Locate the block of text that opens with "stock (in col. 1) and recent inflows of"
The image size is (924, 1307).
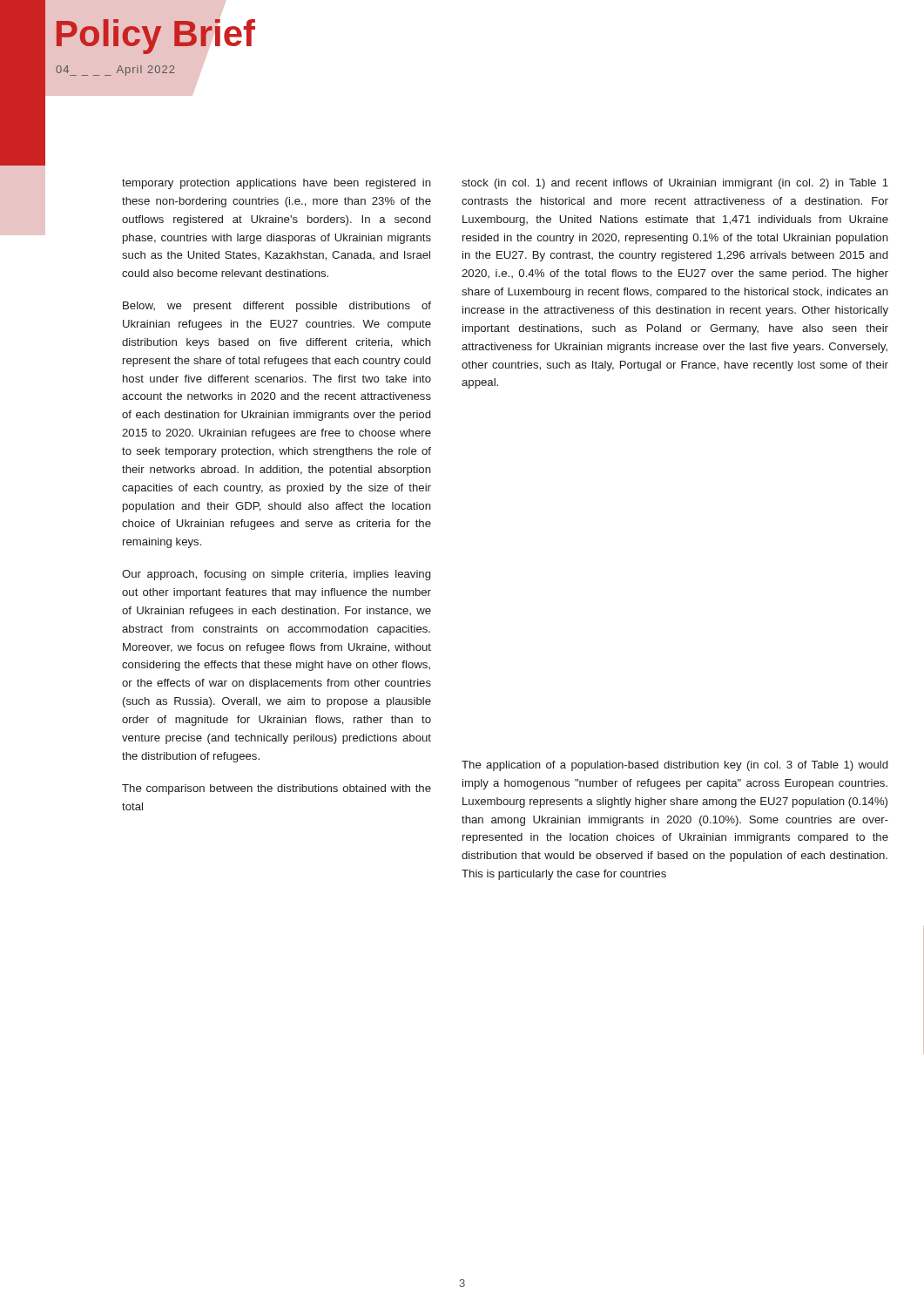point(675,283)
